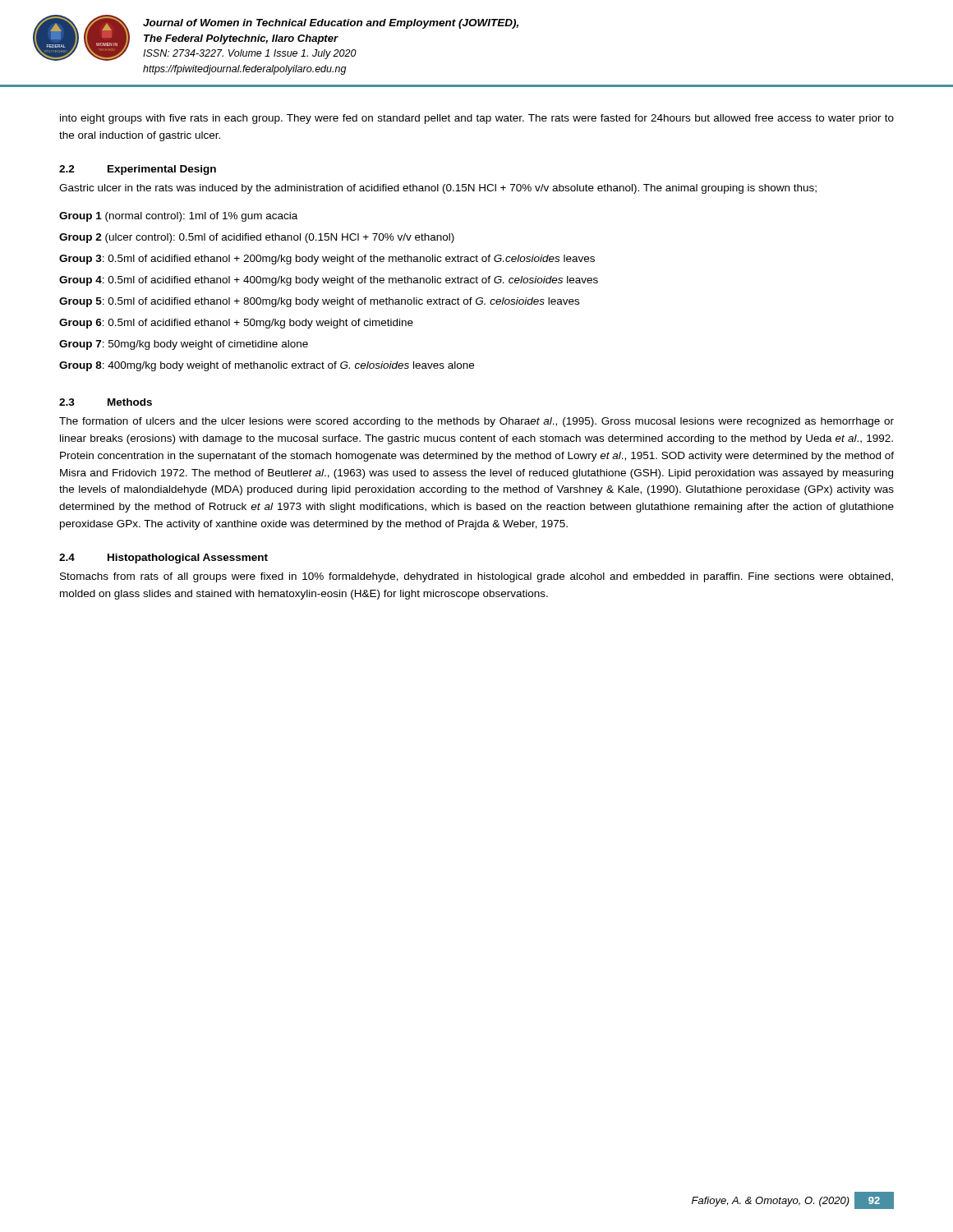Locate the section header with the text "2.3 Methods"
Screen dimensions: 1232x953
[106, 402]
